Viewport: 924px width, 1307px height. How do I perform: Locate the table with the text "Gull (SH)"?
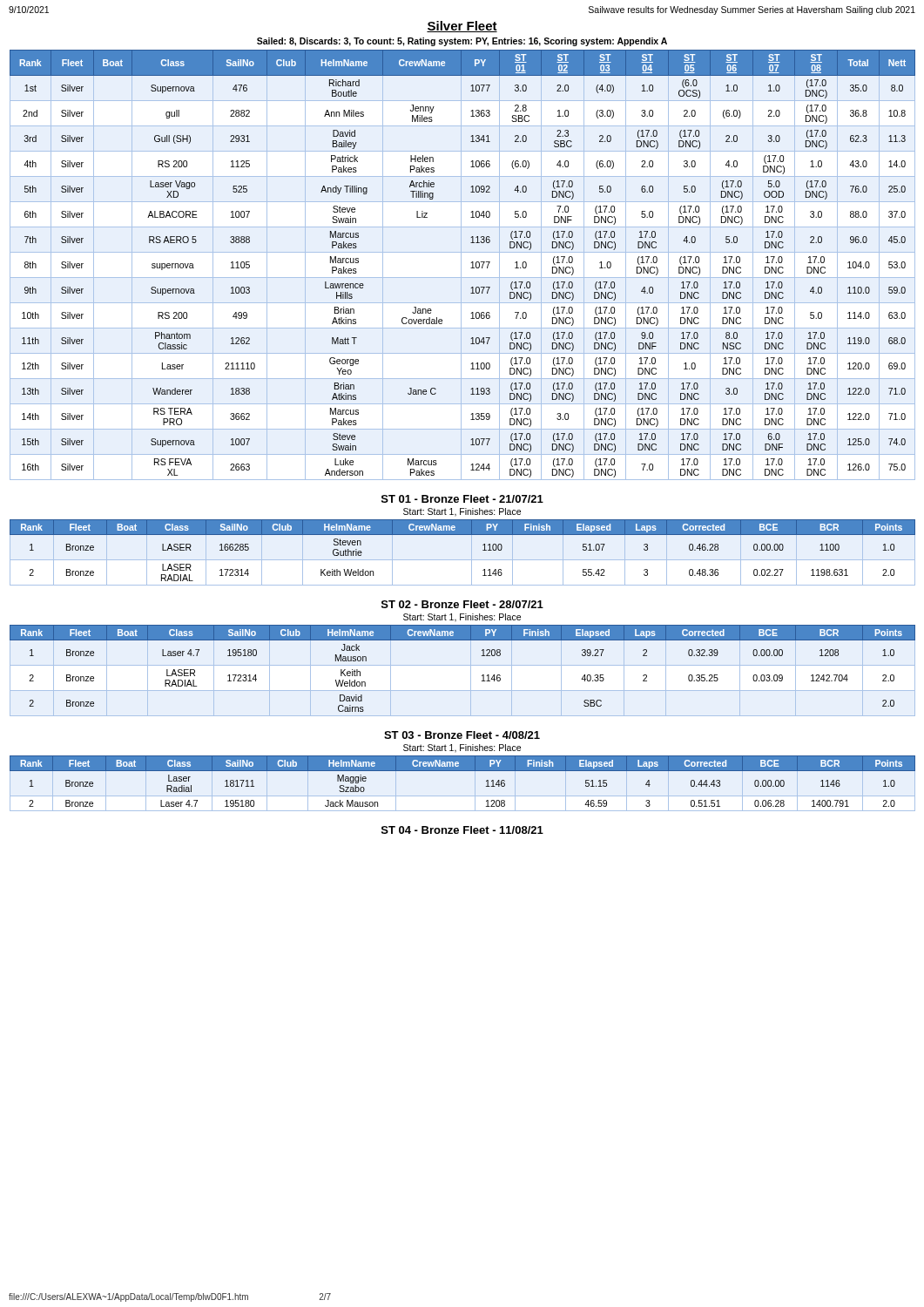coord(462,265)
